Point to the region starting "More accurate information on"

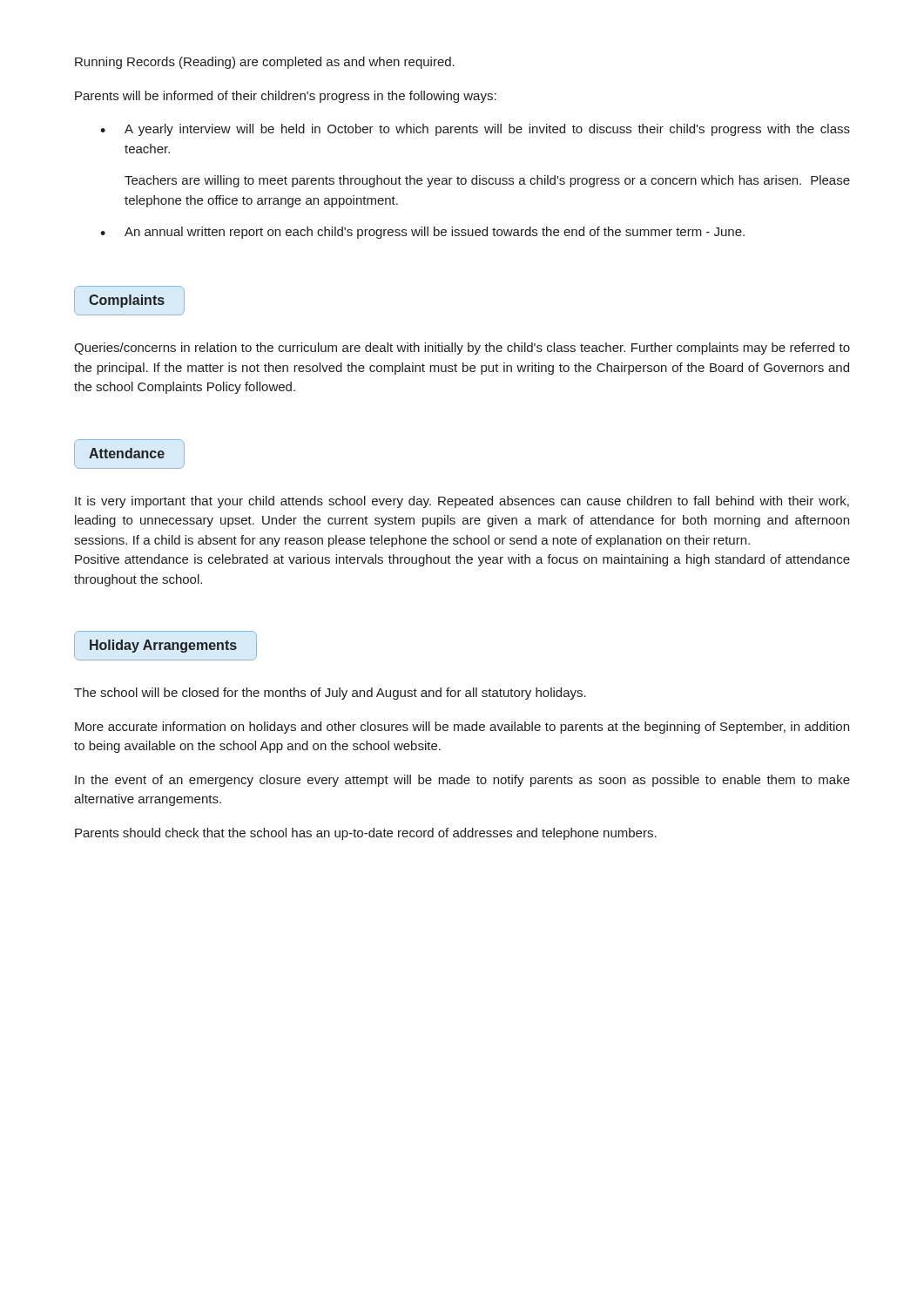[x=462, y=736]
